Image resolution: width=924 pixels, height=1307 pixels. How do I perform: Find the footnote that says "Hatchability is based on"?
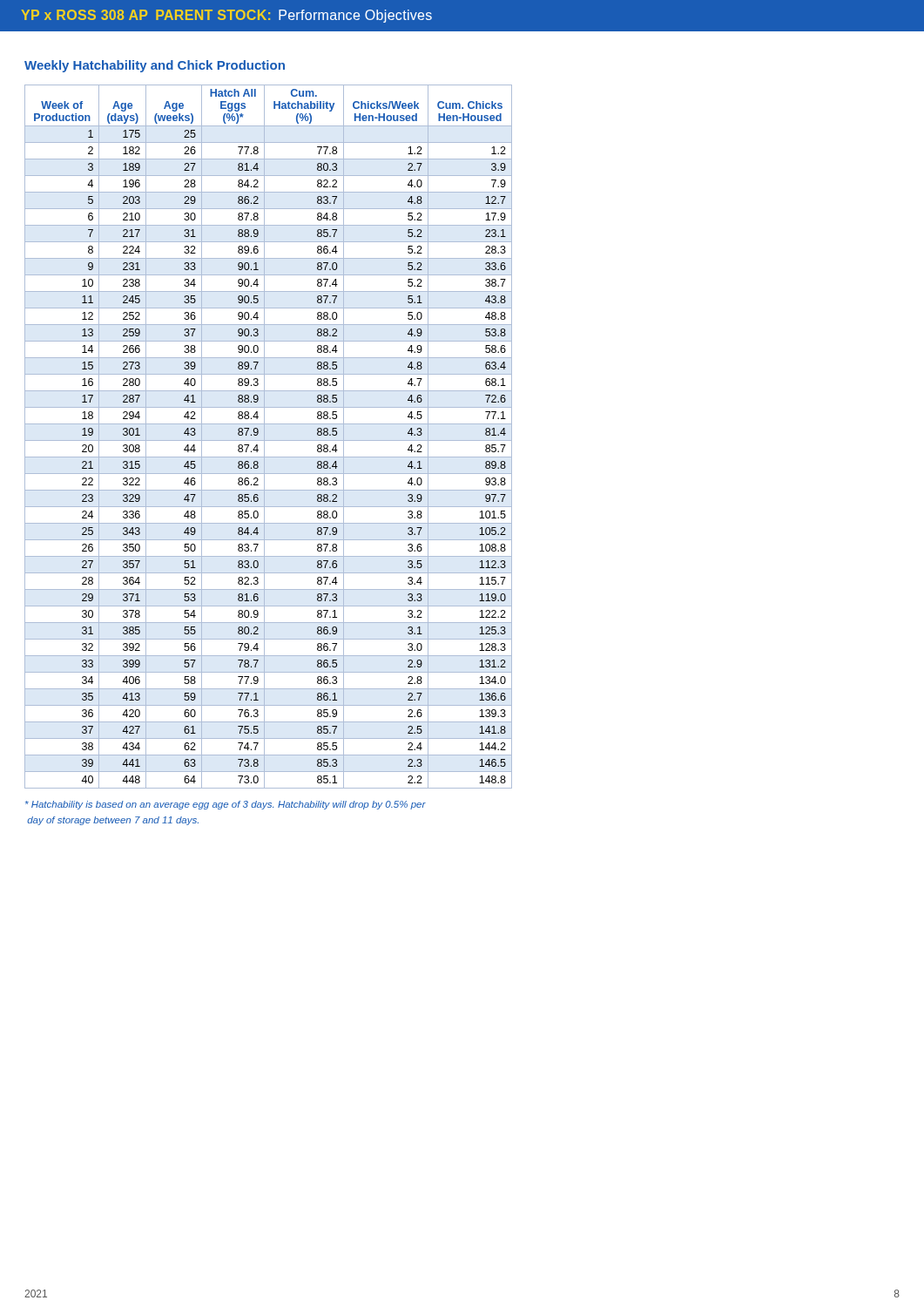click(225, 812)
